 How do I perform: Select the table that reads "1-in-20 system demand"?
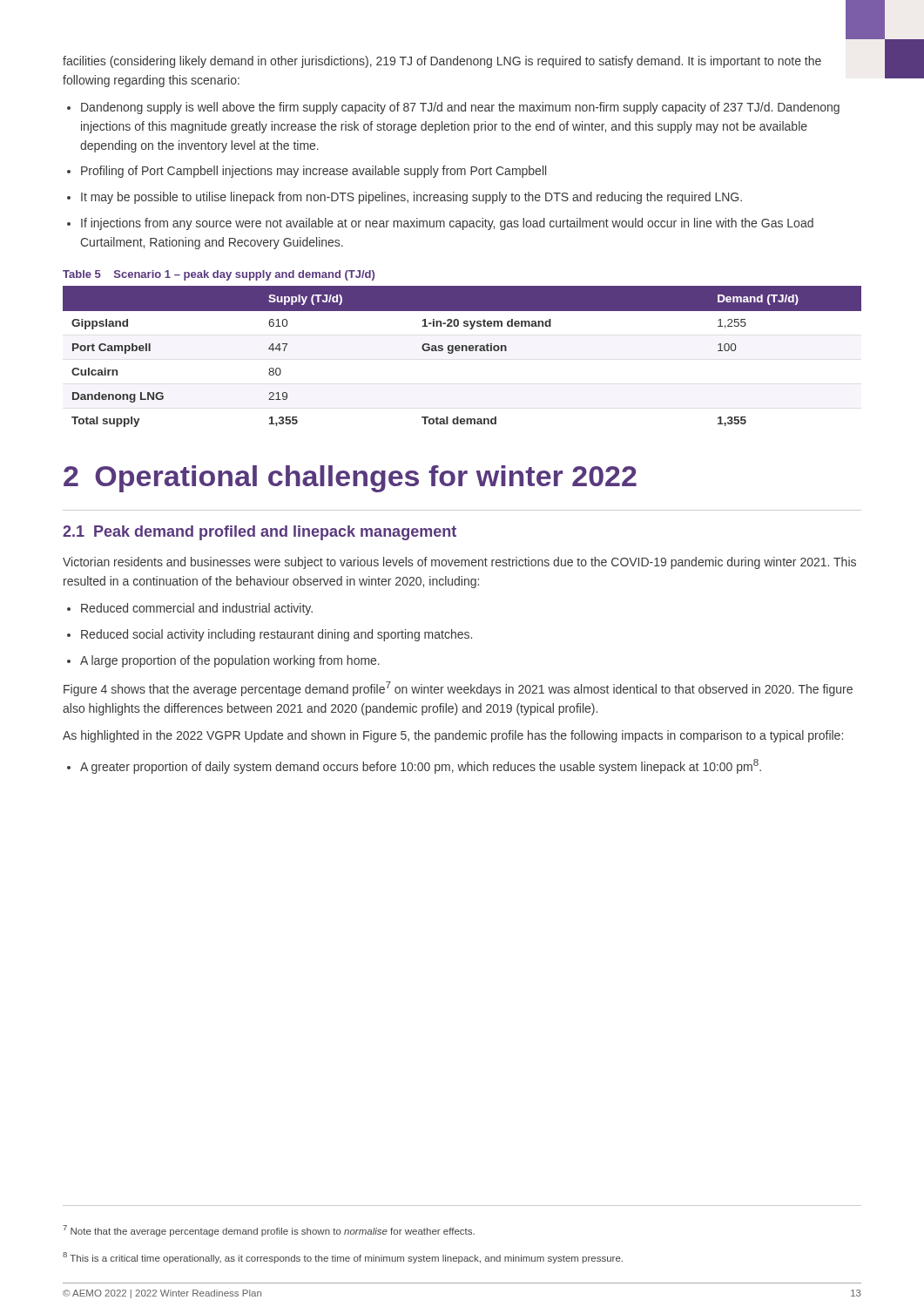coord(462,359)
